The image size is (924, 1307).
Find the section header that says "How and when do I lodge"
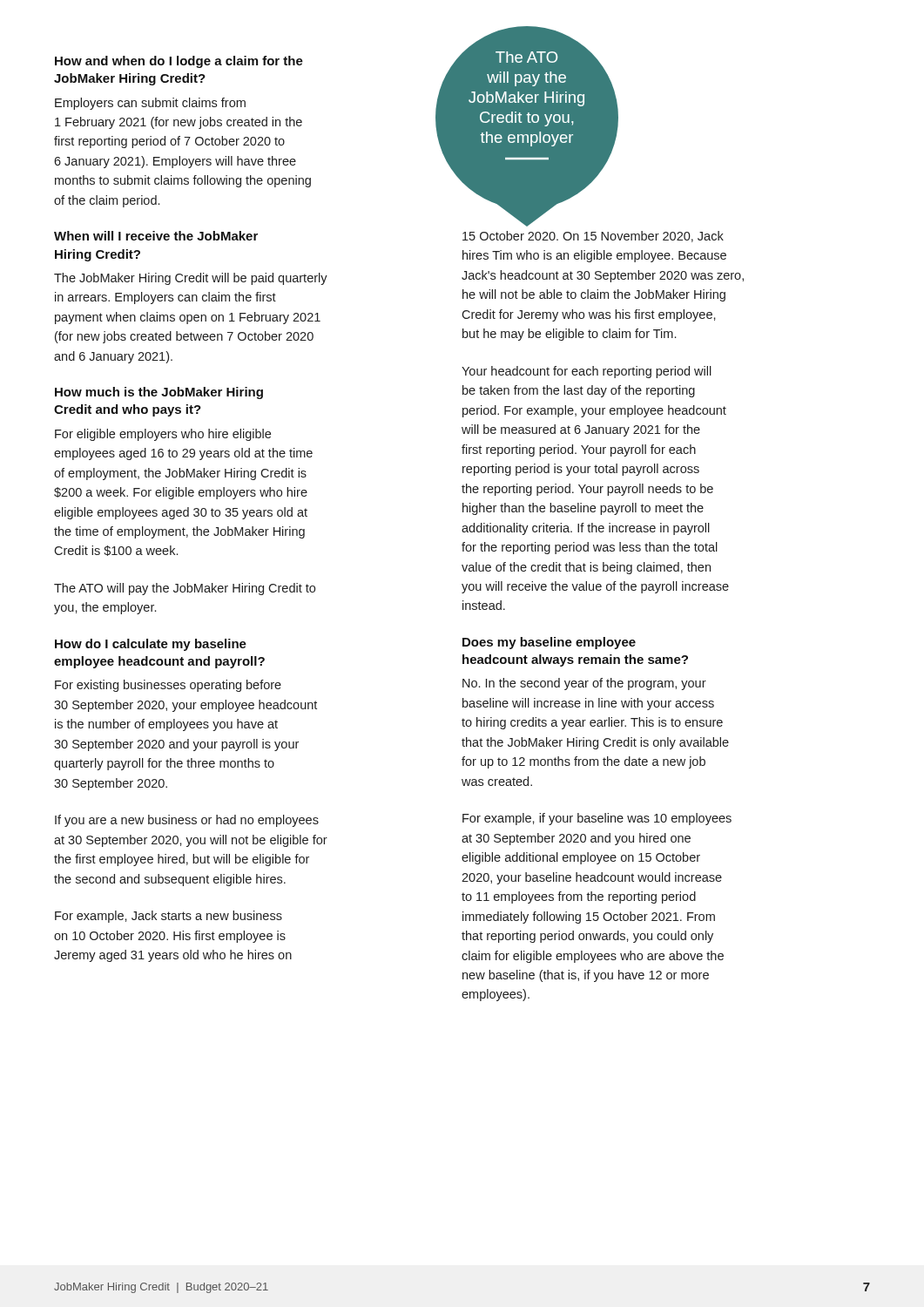[178, 69]
